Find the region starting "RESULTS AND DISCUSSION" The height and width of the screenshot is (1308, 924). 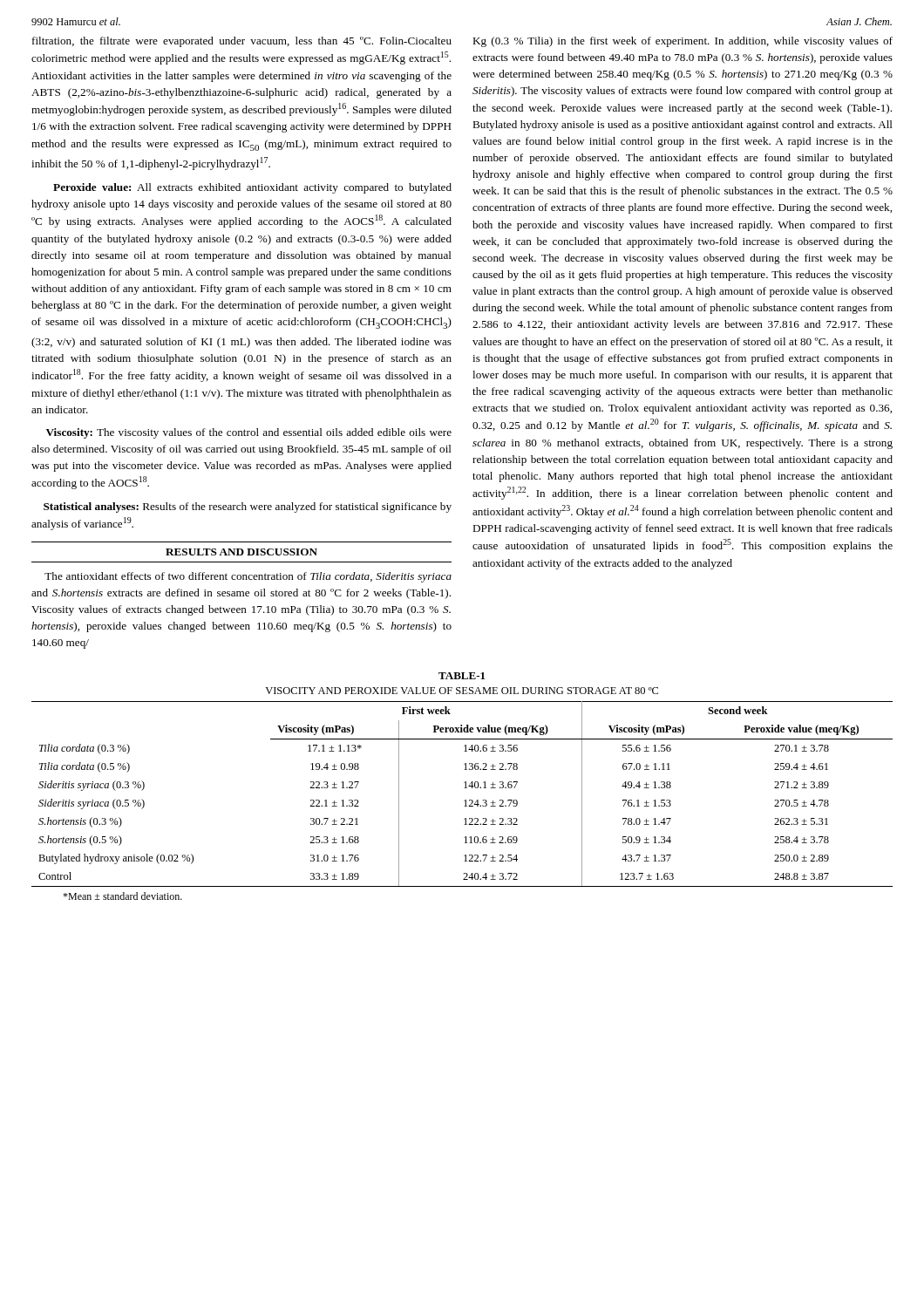click(x=241, y=551)
